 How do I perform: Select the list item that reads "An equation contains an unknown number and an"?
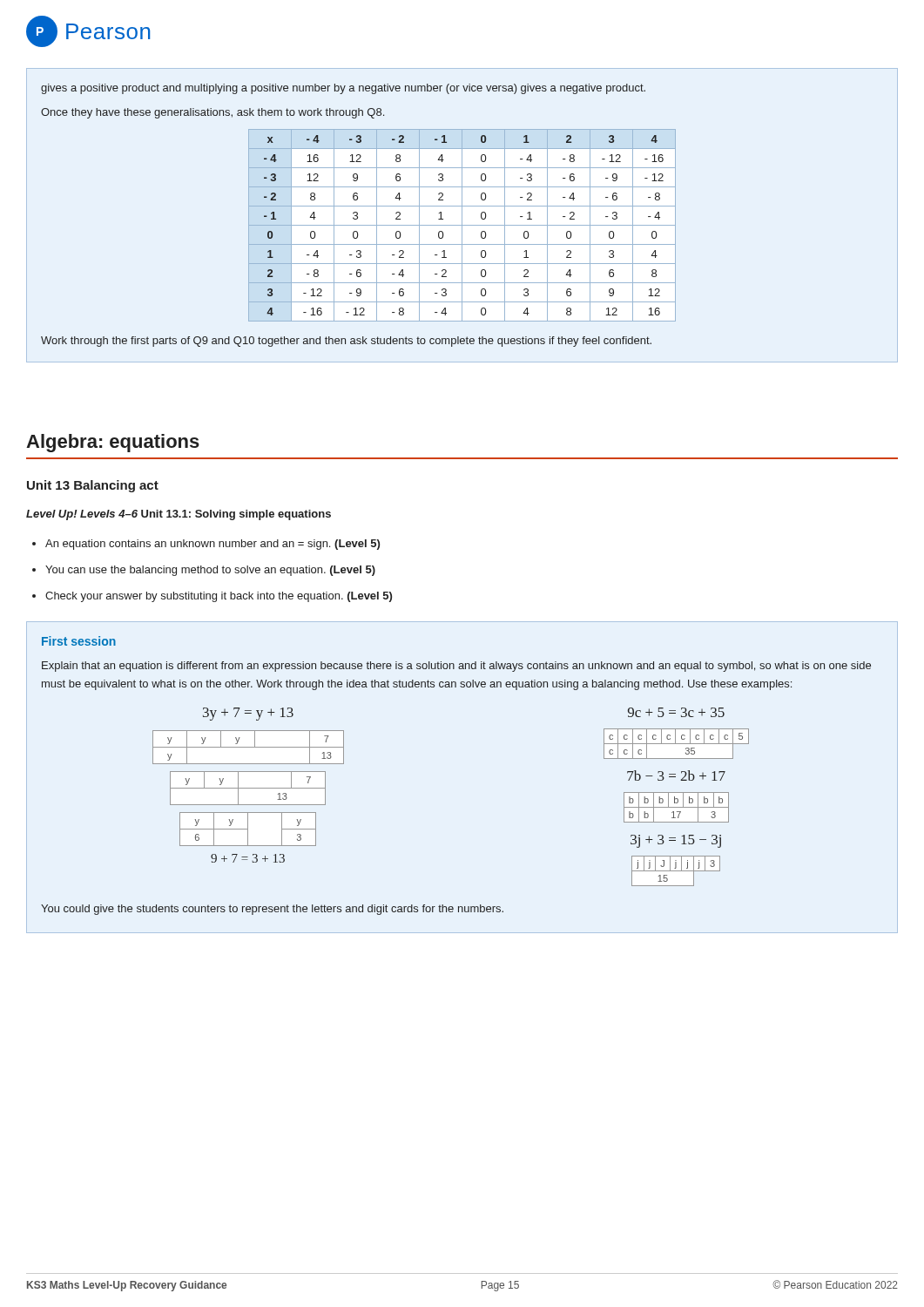206,545
